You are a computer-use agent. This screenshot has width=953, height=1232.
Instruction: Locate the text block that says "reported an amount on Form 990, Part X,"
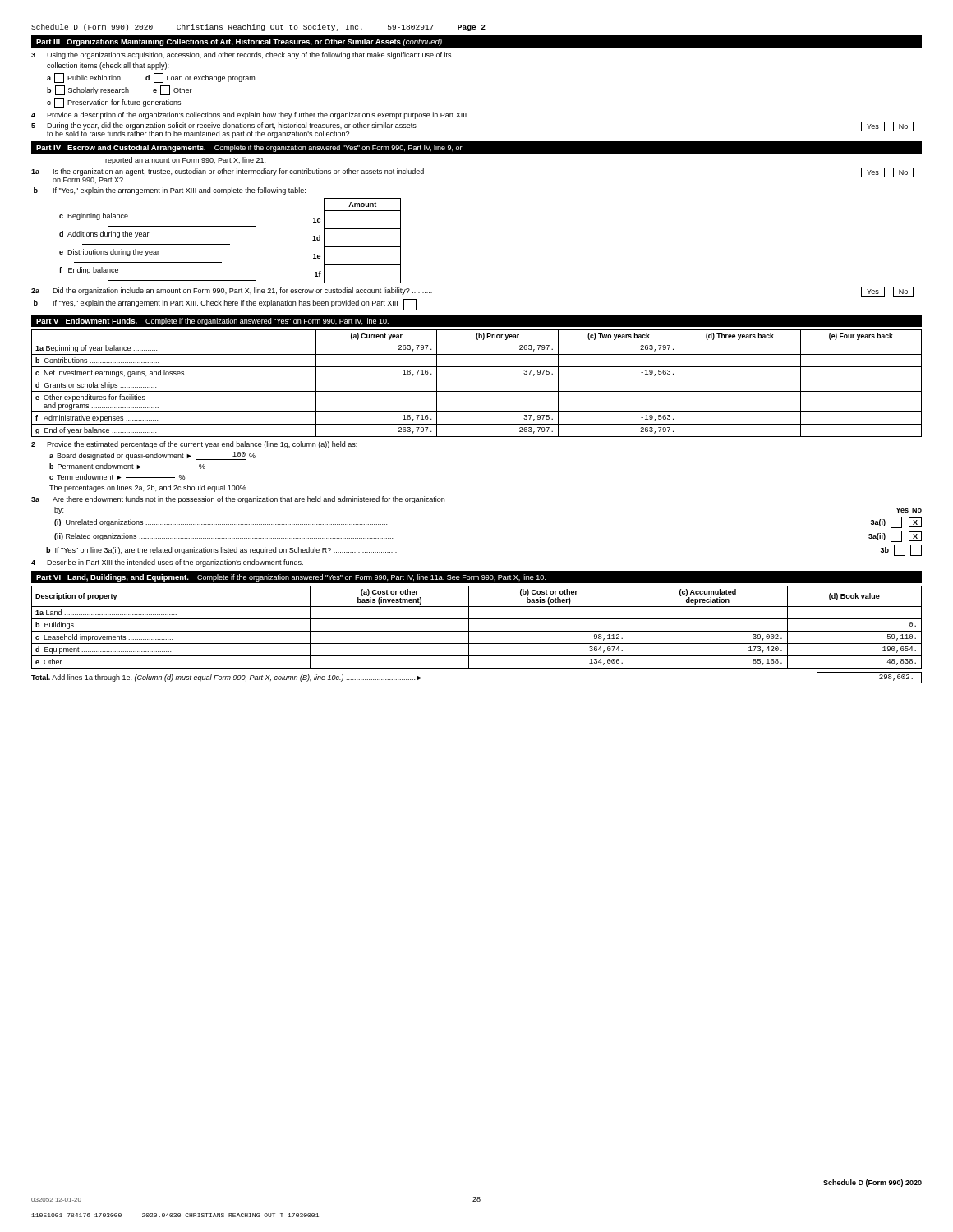pyautogui.click(x=186, y=160)
